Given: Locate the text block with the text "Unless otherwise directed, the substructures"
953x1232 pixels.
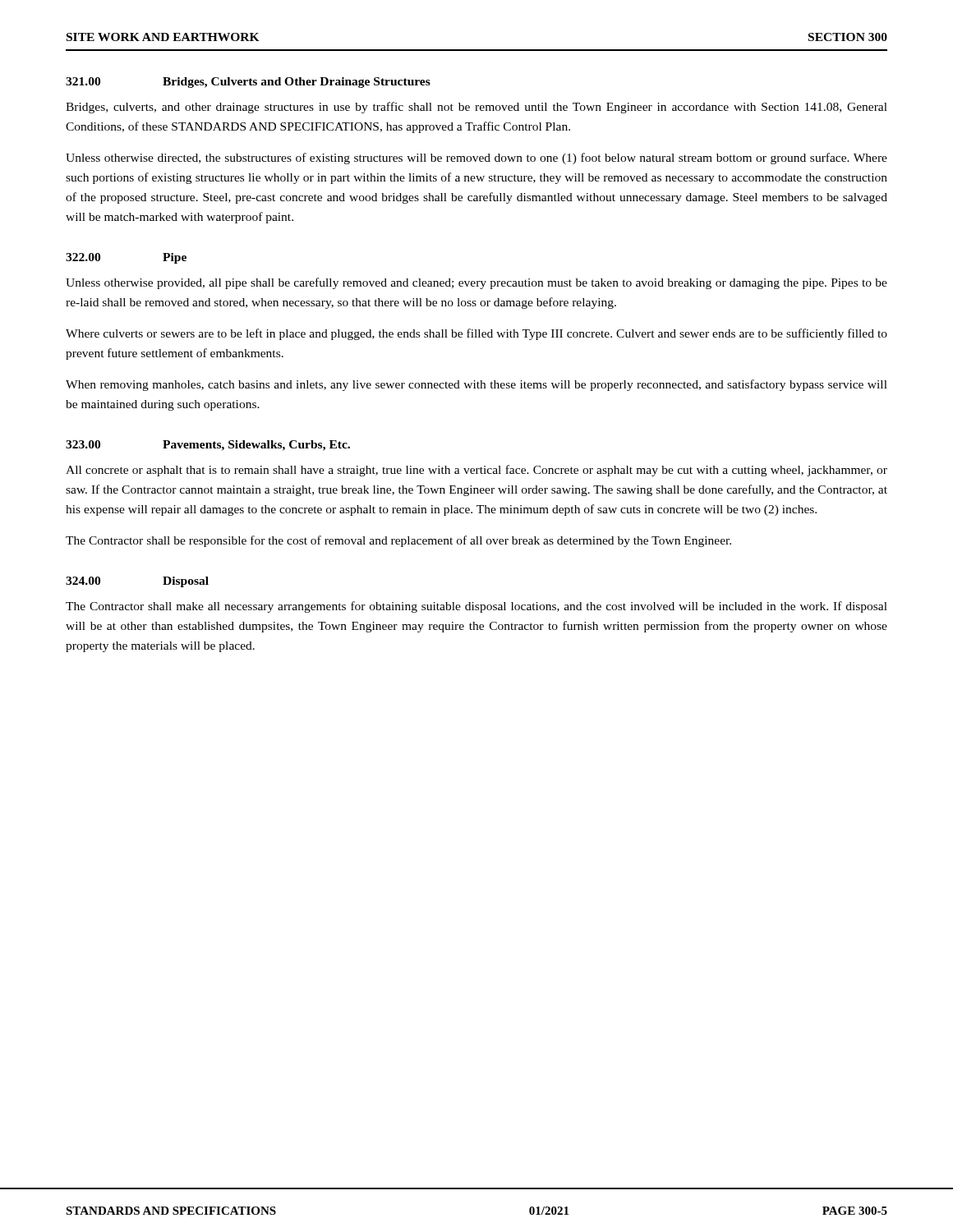Looking at the screenshot, I should point(476,187).
